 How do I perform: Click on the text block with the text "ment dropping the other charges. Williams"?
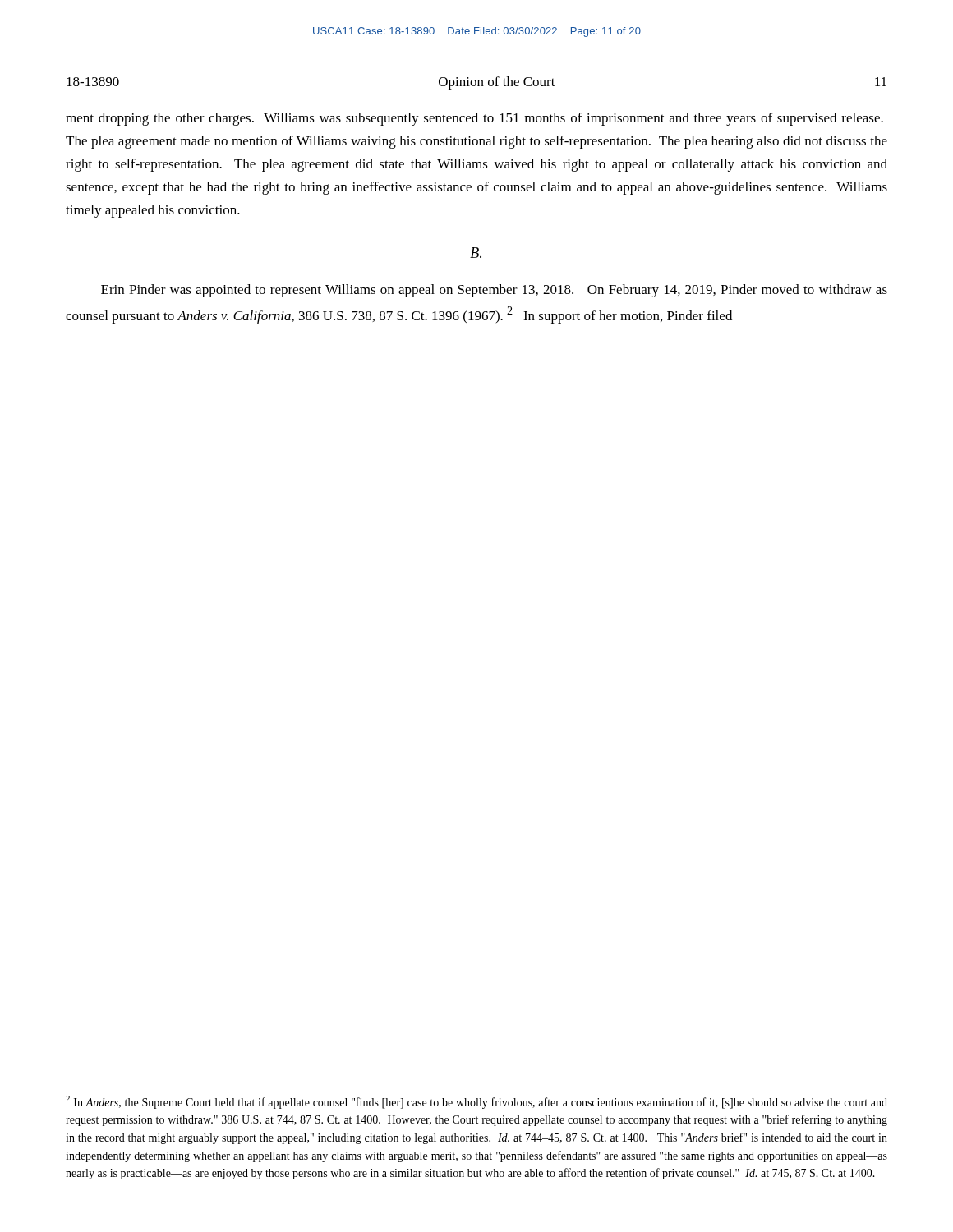click(x=476, y=164)
